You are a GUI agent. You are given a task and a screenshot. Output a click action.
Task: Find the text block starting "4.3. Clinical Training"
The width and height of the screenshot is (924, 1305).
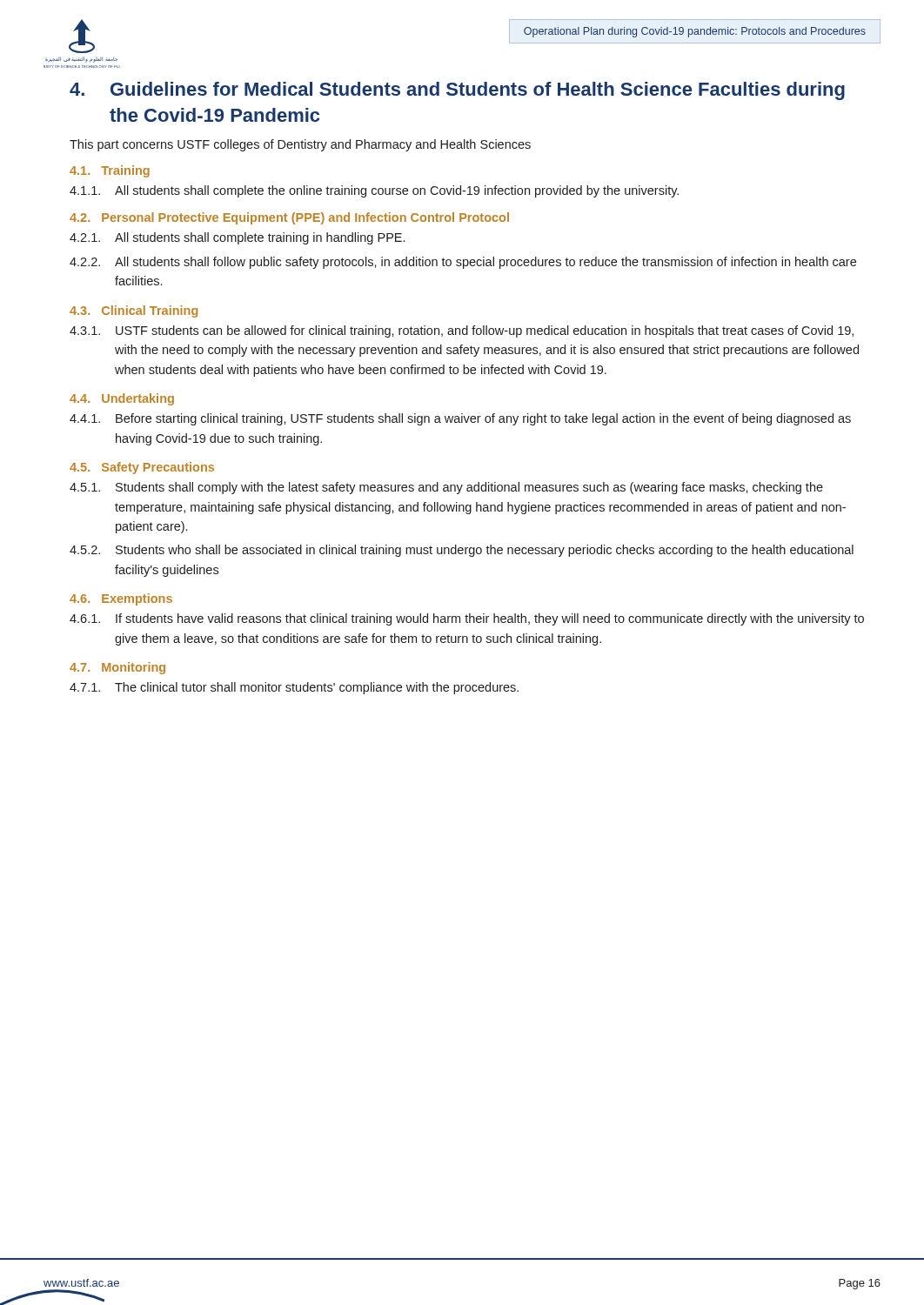[x=134, y=310]
